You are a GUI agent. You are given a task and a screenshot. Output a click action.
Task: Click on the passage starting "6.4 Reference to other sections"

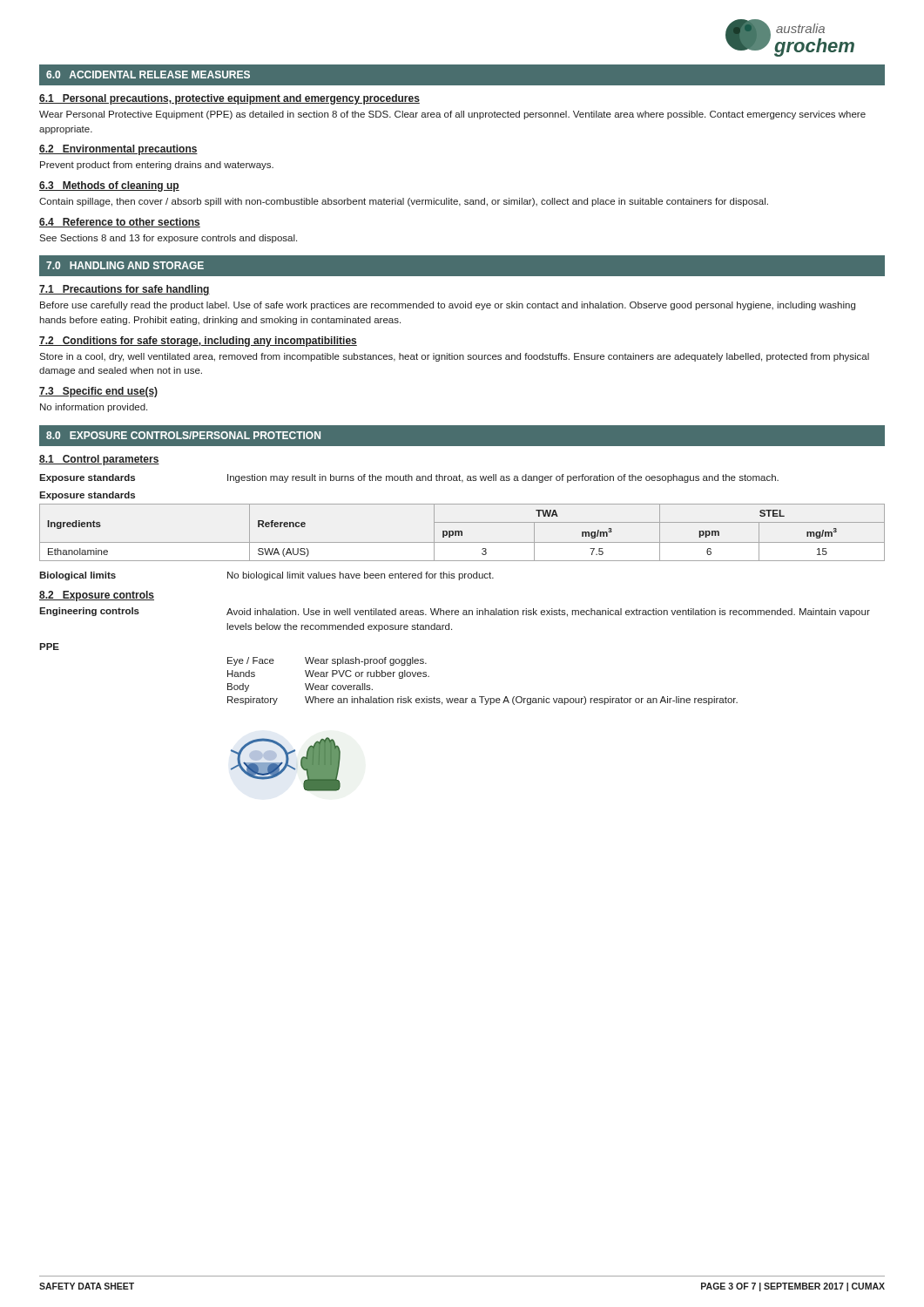pos(120,222)
